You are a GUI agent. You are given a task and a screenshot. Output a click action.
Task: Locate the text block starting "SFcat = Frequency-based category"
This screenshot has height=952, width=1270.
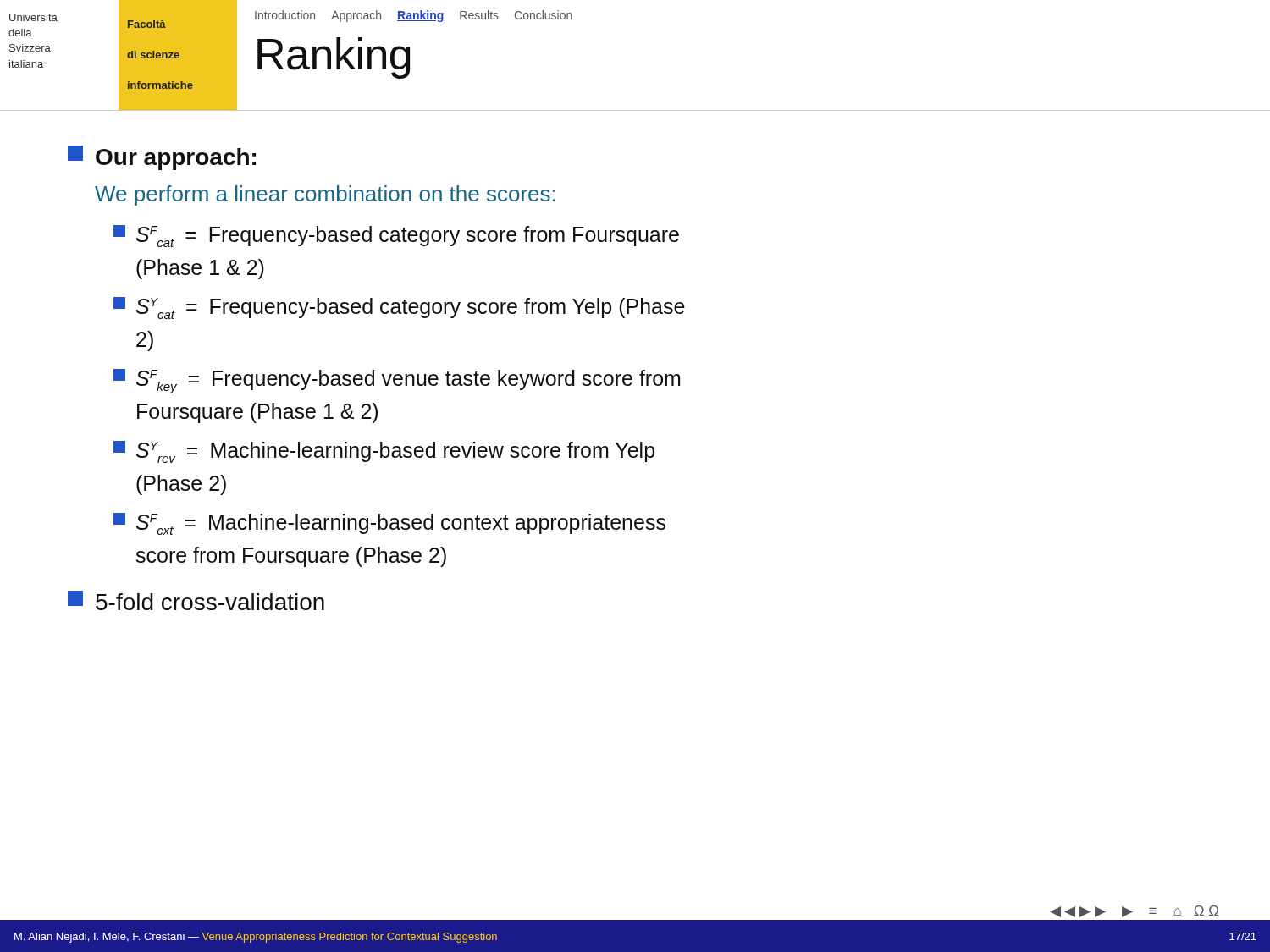[x=397, y=251]
